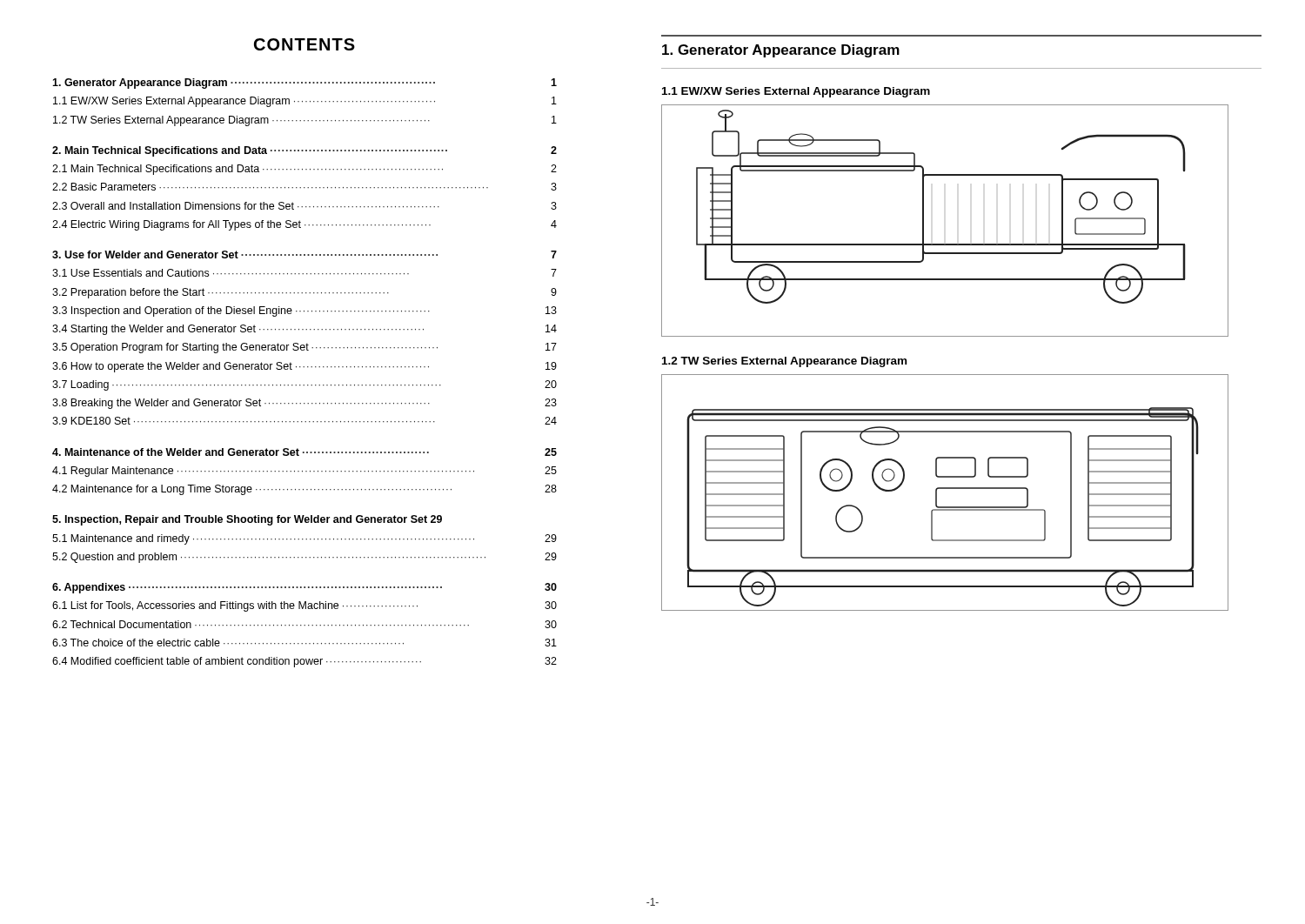Click on the region starting "3.2 Preparation before the"

[305, 292]
